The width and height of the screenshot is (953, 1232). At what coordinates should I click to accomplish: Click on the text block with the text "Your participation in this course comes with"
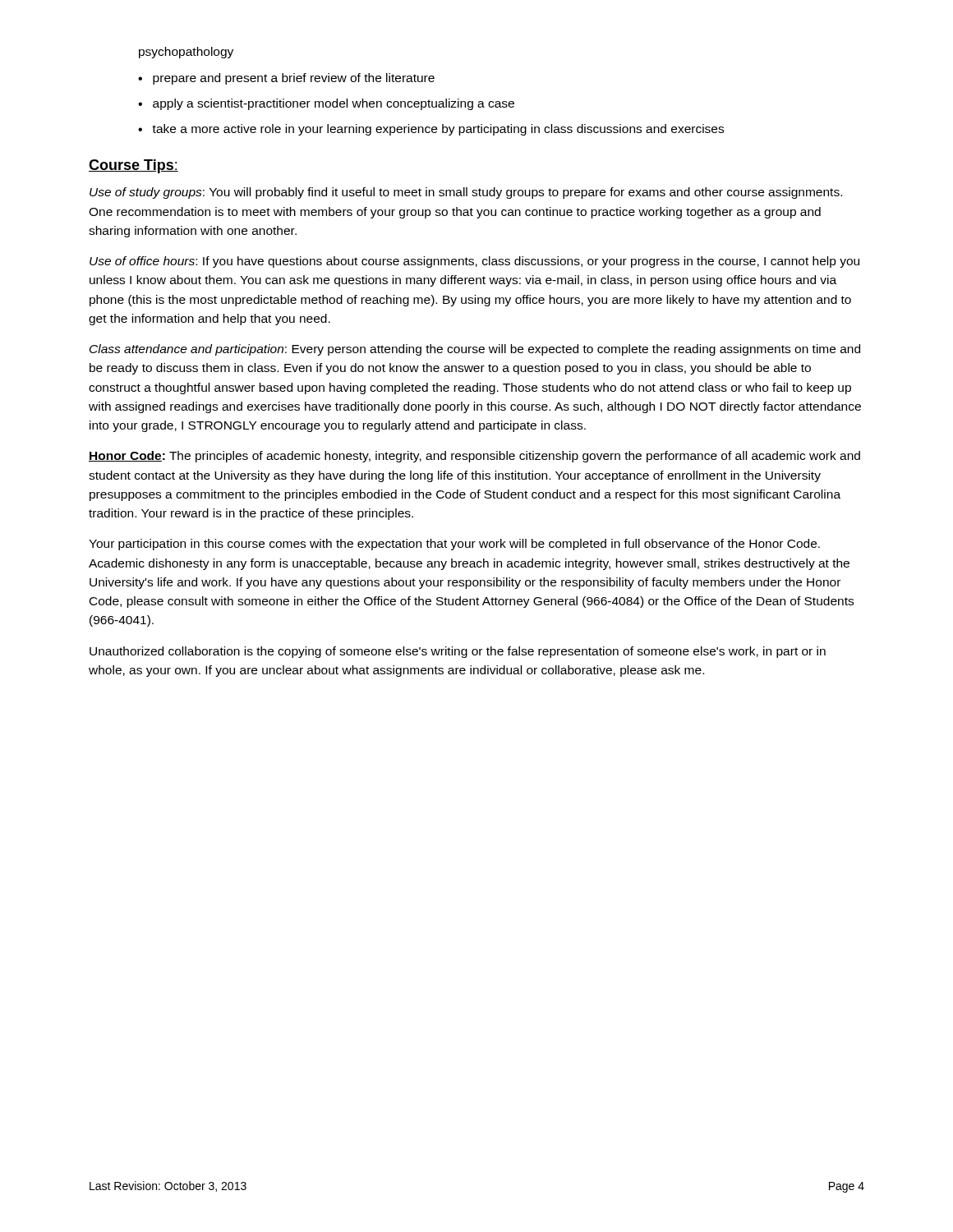[471, 582]
